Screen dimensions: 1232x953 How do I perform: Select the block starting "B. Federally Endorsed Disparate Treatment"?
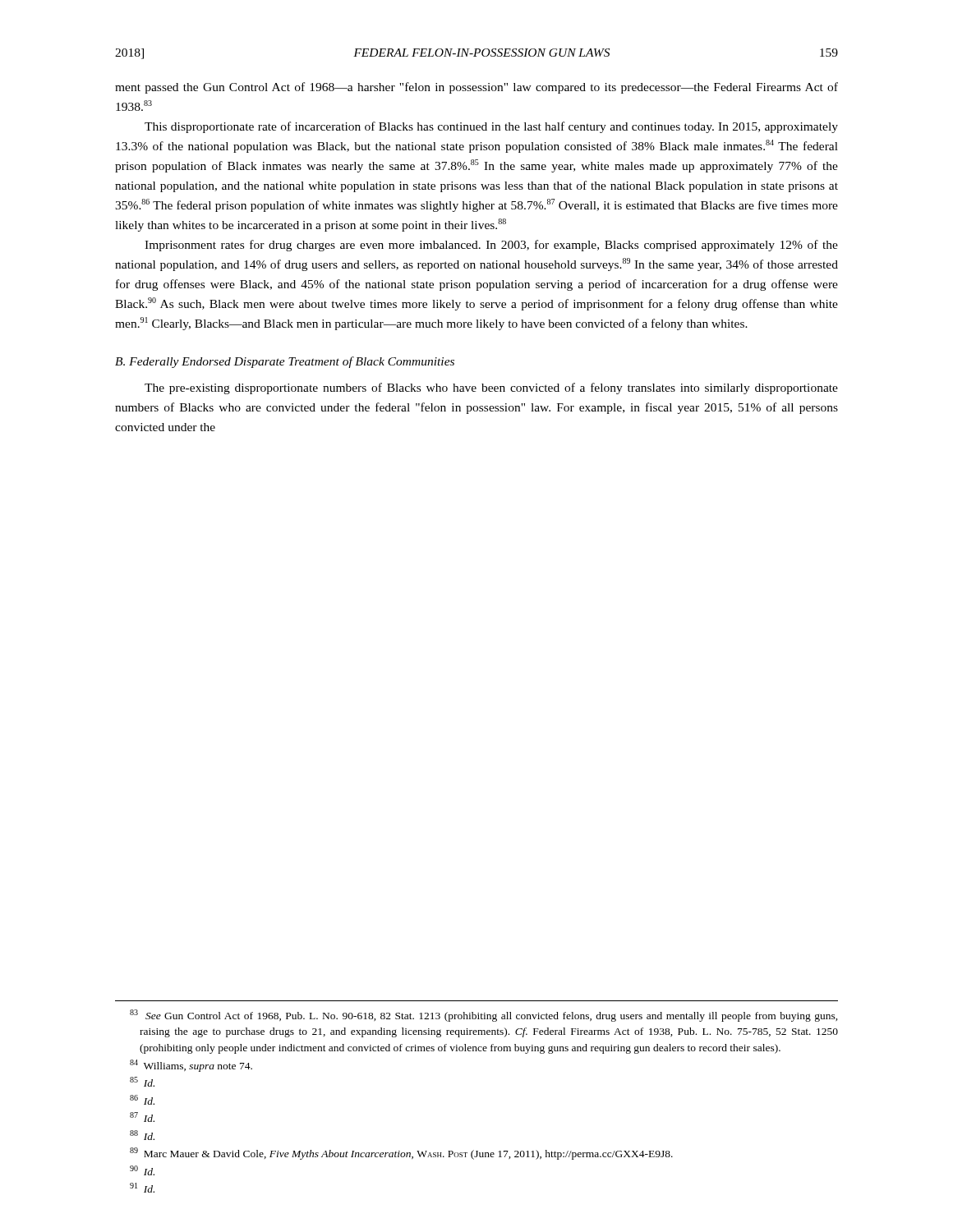(x=285, y=361)
